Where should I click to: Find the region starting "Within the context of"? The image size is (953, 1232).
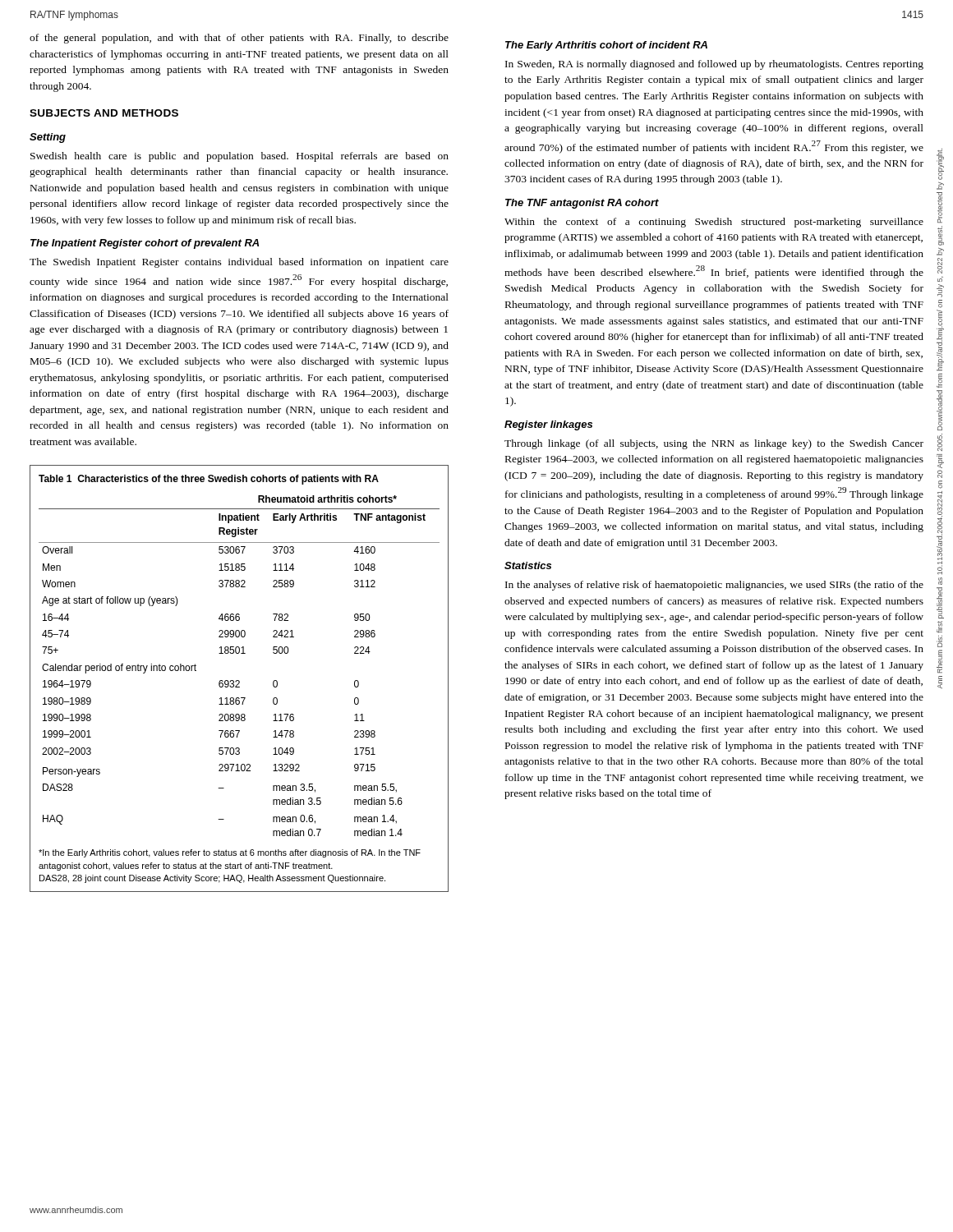click(714, 311)
